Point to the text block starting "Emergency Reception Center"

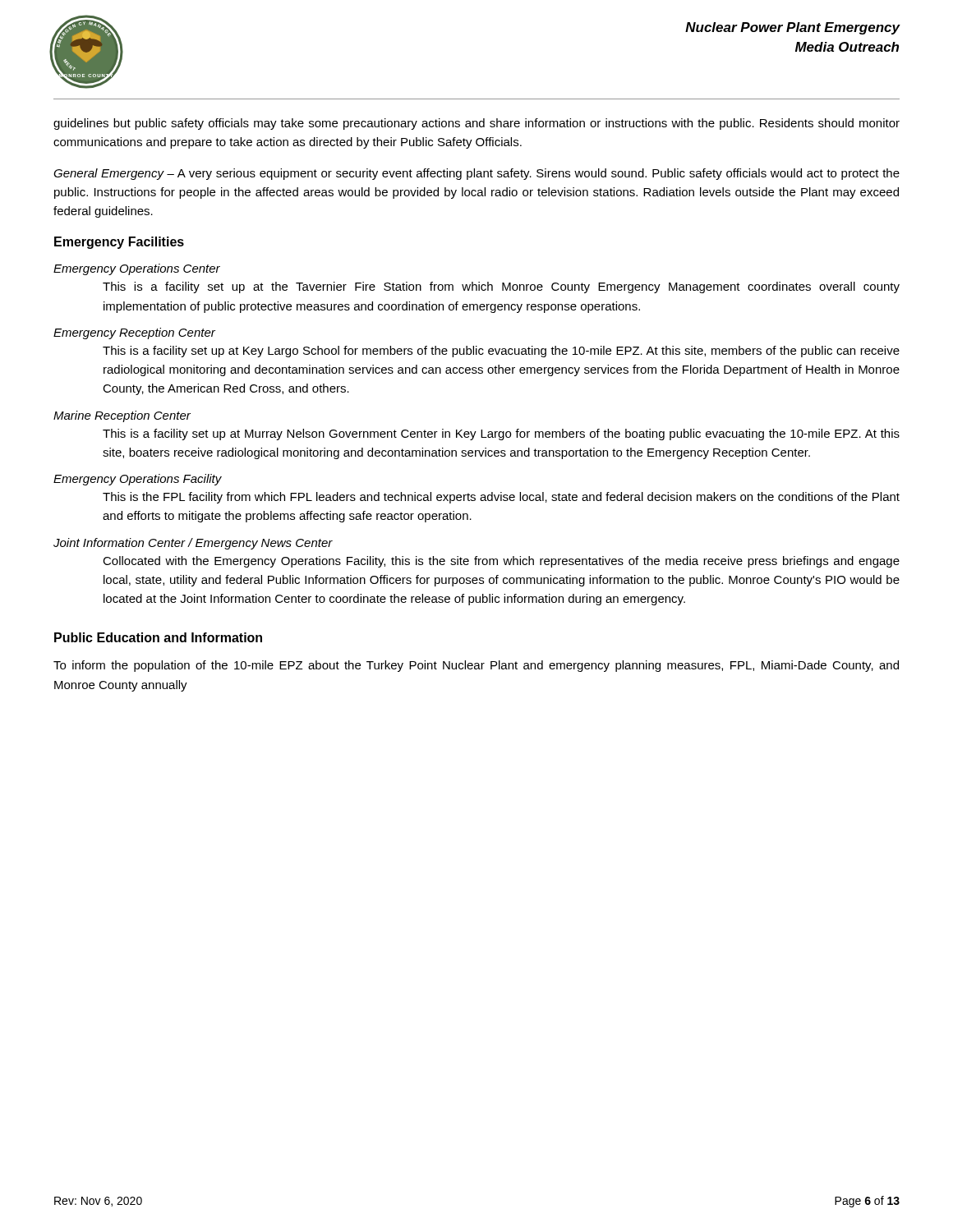pos(134,332)
